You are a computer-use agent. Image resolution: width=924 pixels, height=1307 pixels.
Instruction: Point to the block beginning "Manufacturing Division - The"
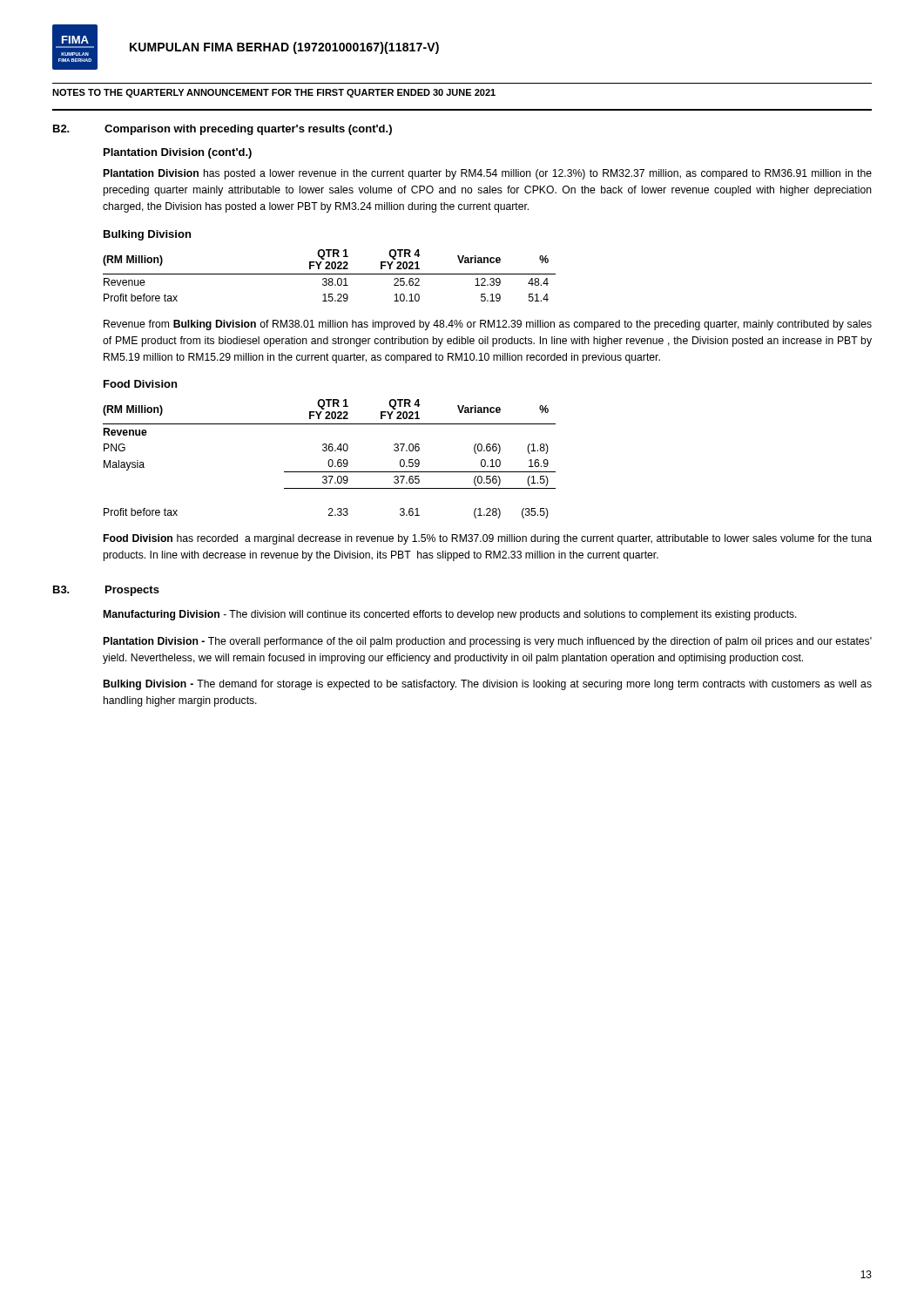[x=450, y=614]
